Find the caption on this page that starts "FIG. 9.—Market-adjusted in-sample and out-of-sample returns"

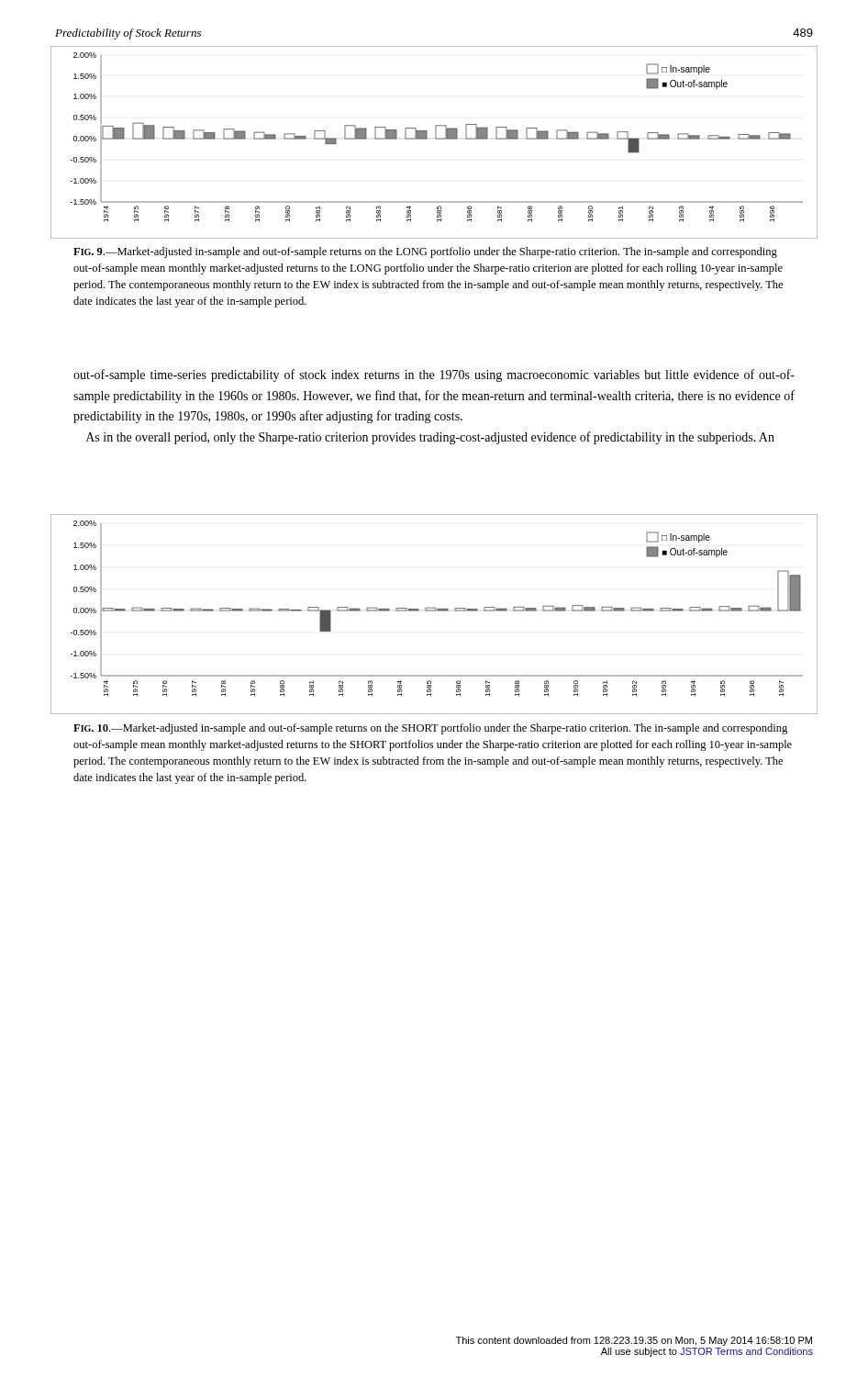pos(428,277)
